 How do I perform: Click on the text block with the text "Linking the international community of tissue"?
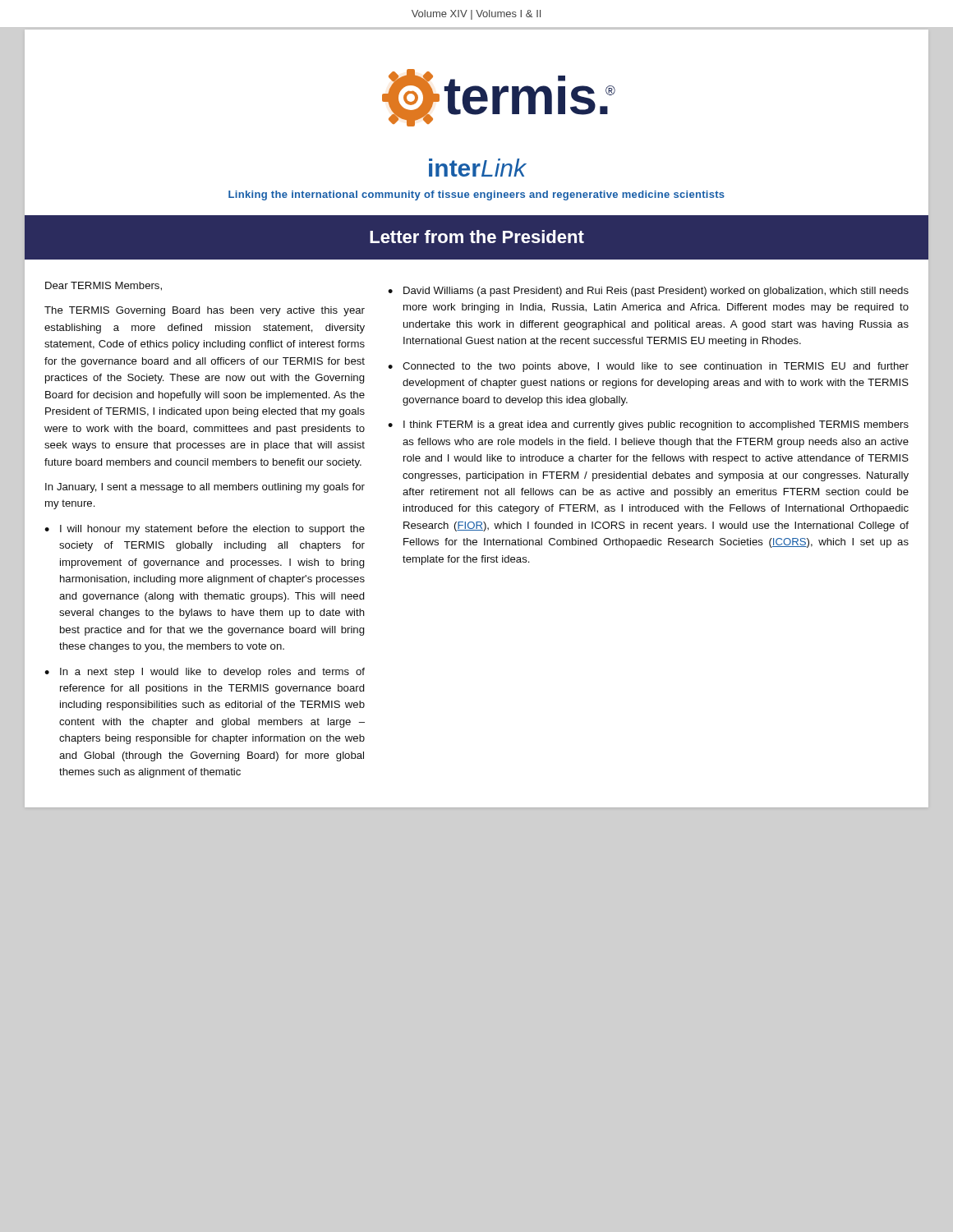click(476, 194)
